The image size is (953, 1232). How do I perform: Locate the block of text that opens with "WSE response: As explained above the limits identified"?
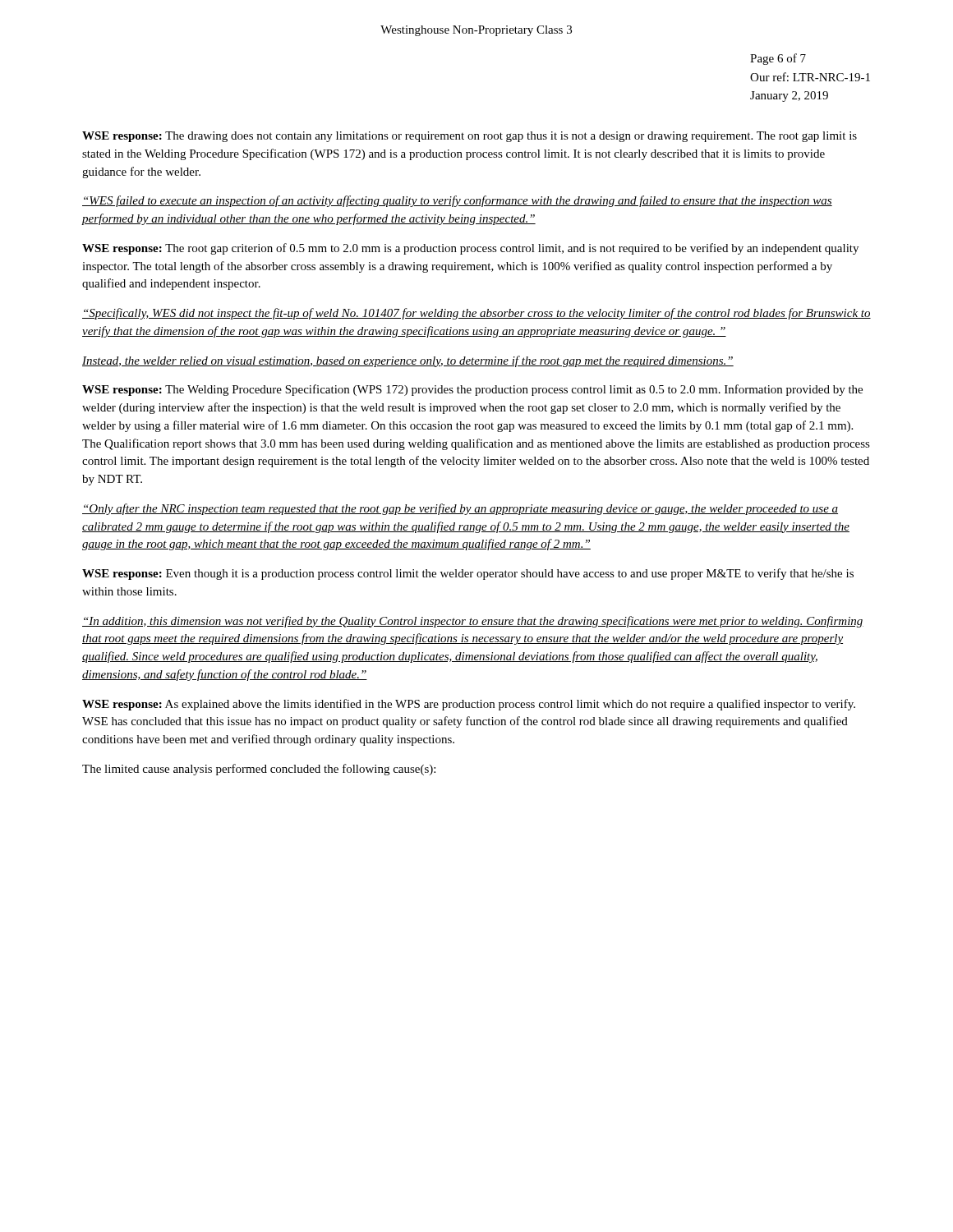[x=469, y=721]
